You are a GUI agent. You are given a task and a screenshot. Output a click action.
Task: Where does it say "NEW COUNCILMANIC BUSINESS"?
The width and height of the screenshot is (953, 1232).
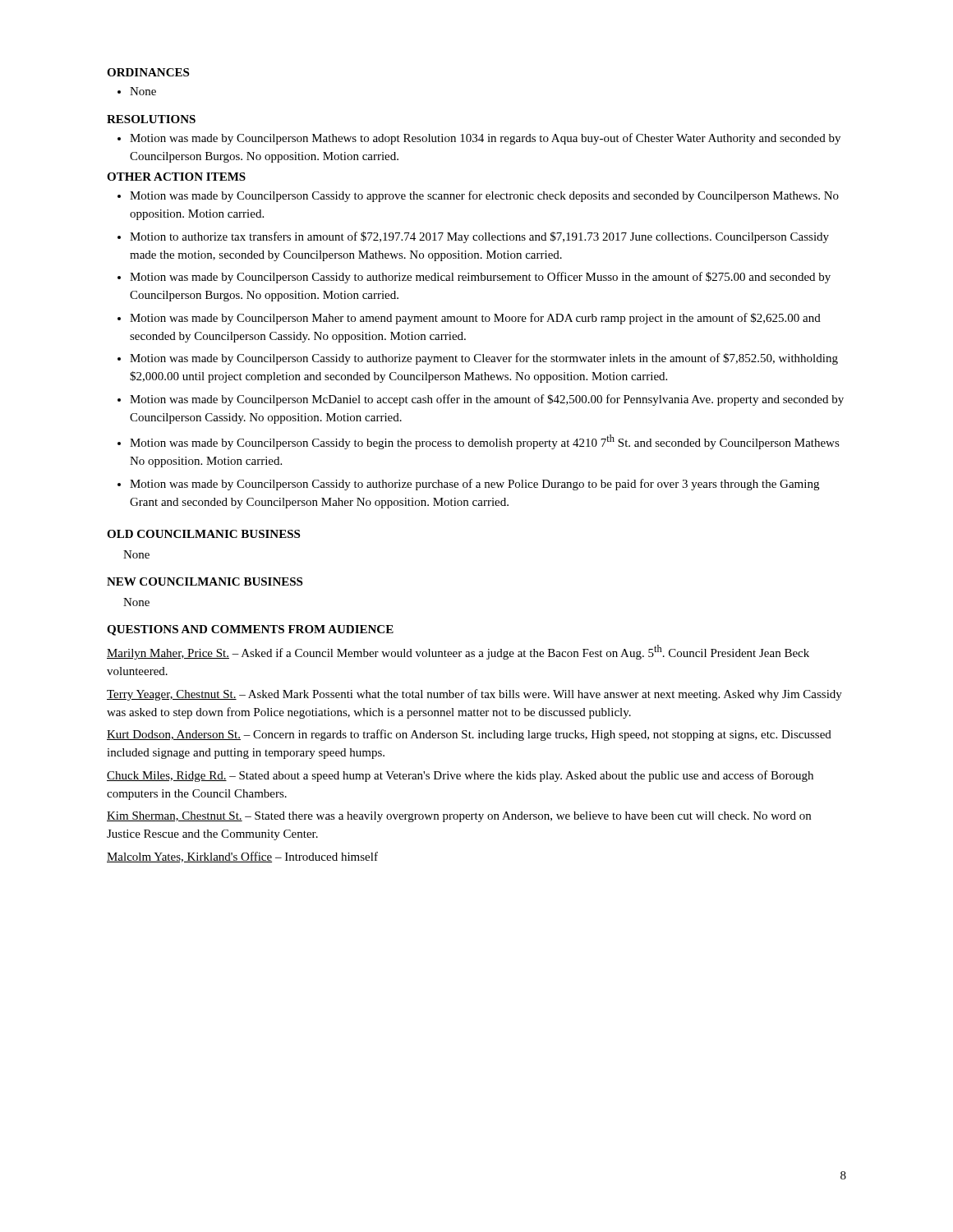[x=205, y=582]
